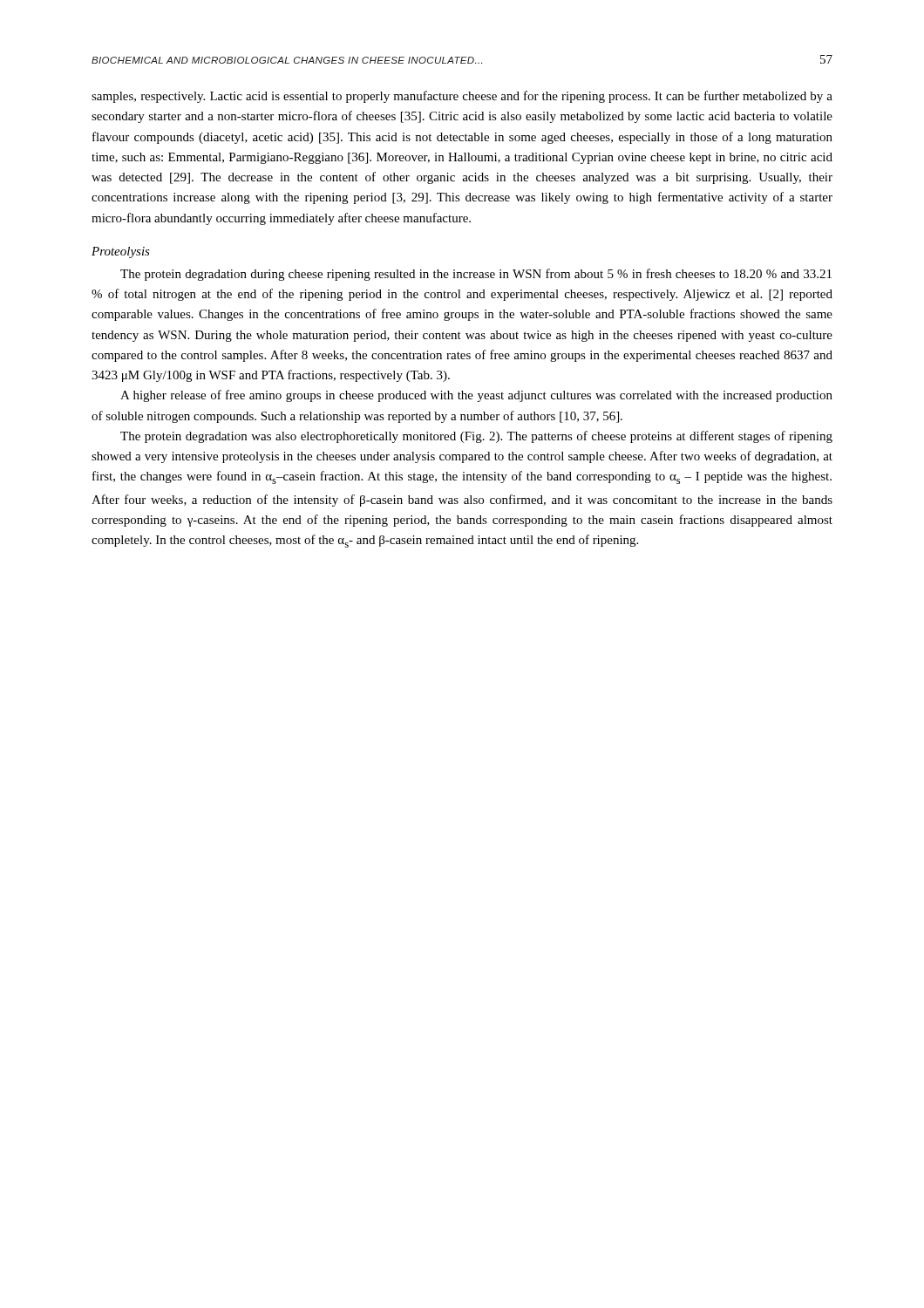Select the element starting "samples, respectively. Lactic acid is essential"
The height and width of the screenshot is (1308, 924).
[x=462, y=157]
